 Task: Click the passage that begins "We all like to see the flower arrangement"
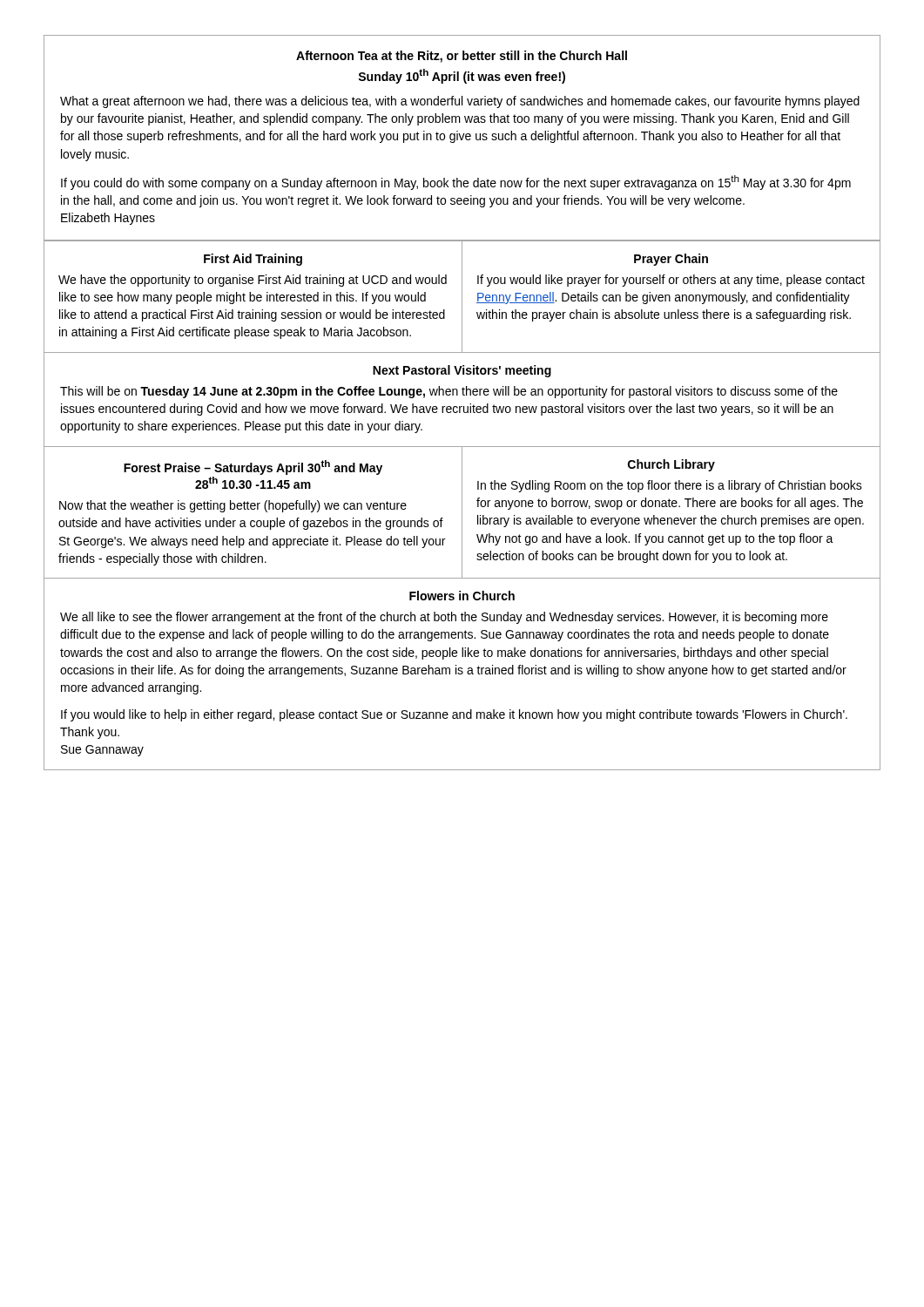453,652
